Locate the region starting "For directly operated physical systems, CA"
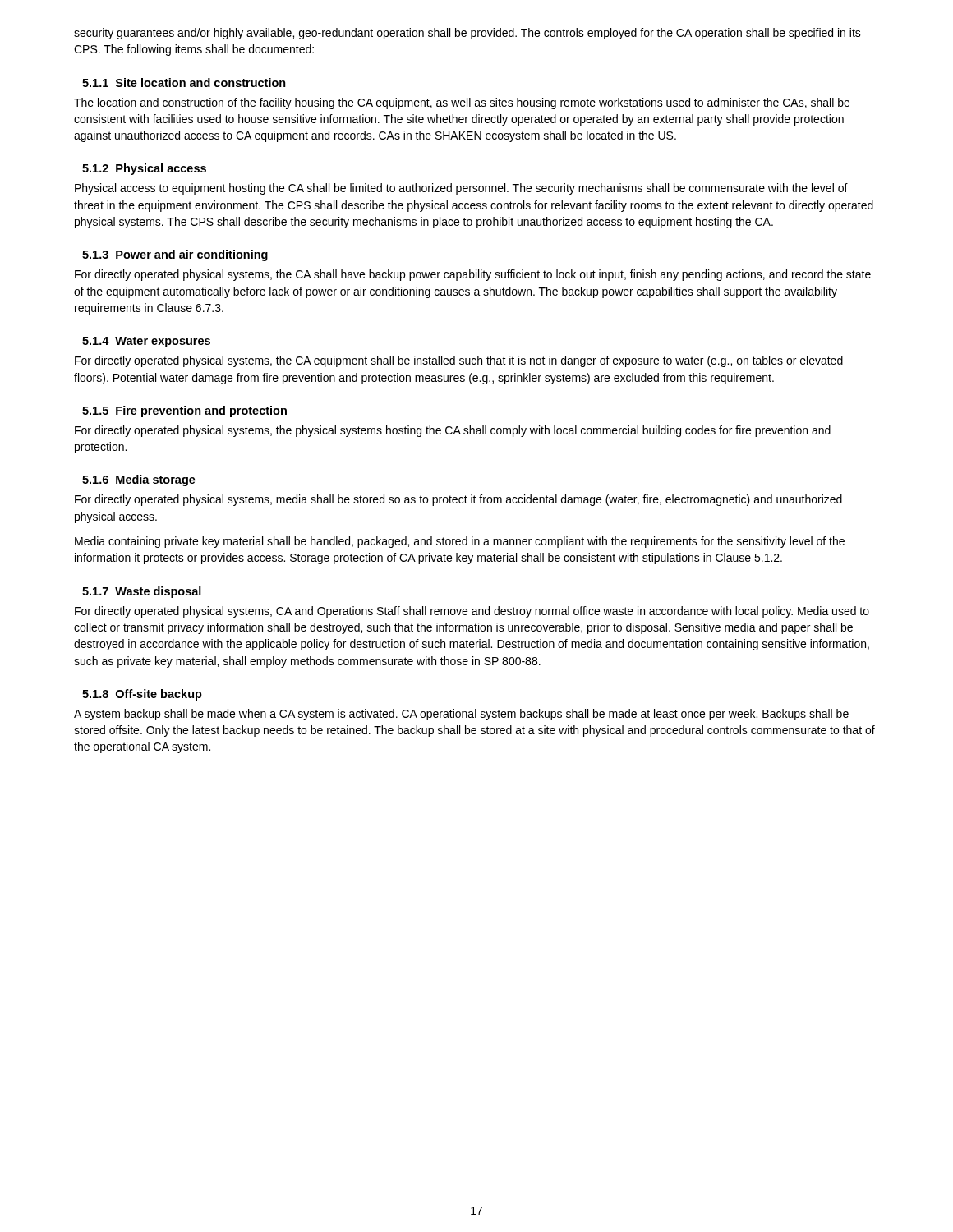 pos(476,636)
